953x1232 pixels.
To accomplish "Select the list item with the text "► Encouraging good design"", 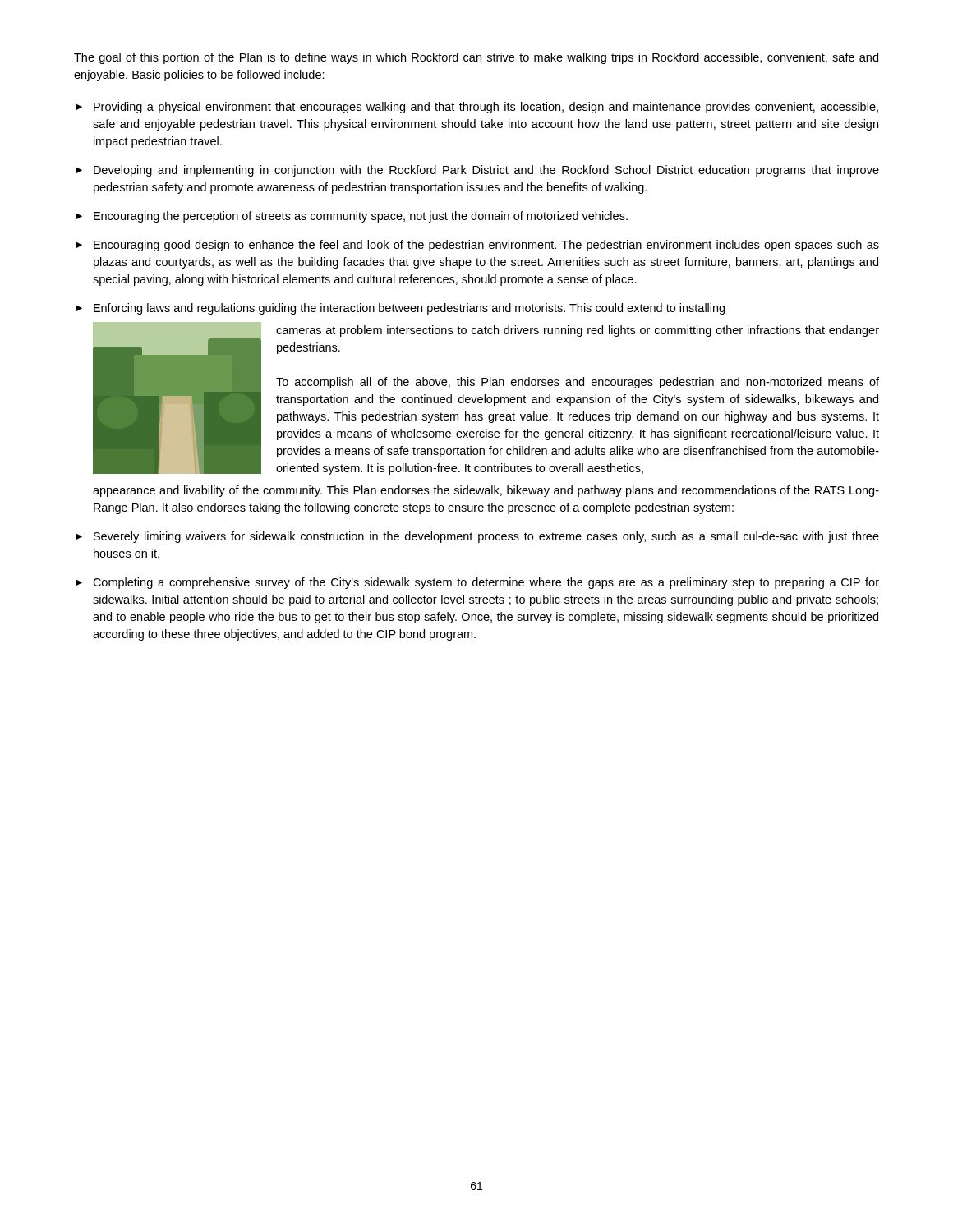I will (x=476, y=263).
